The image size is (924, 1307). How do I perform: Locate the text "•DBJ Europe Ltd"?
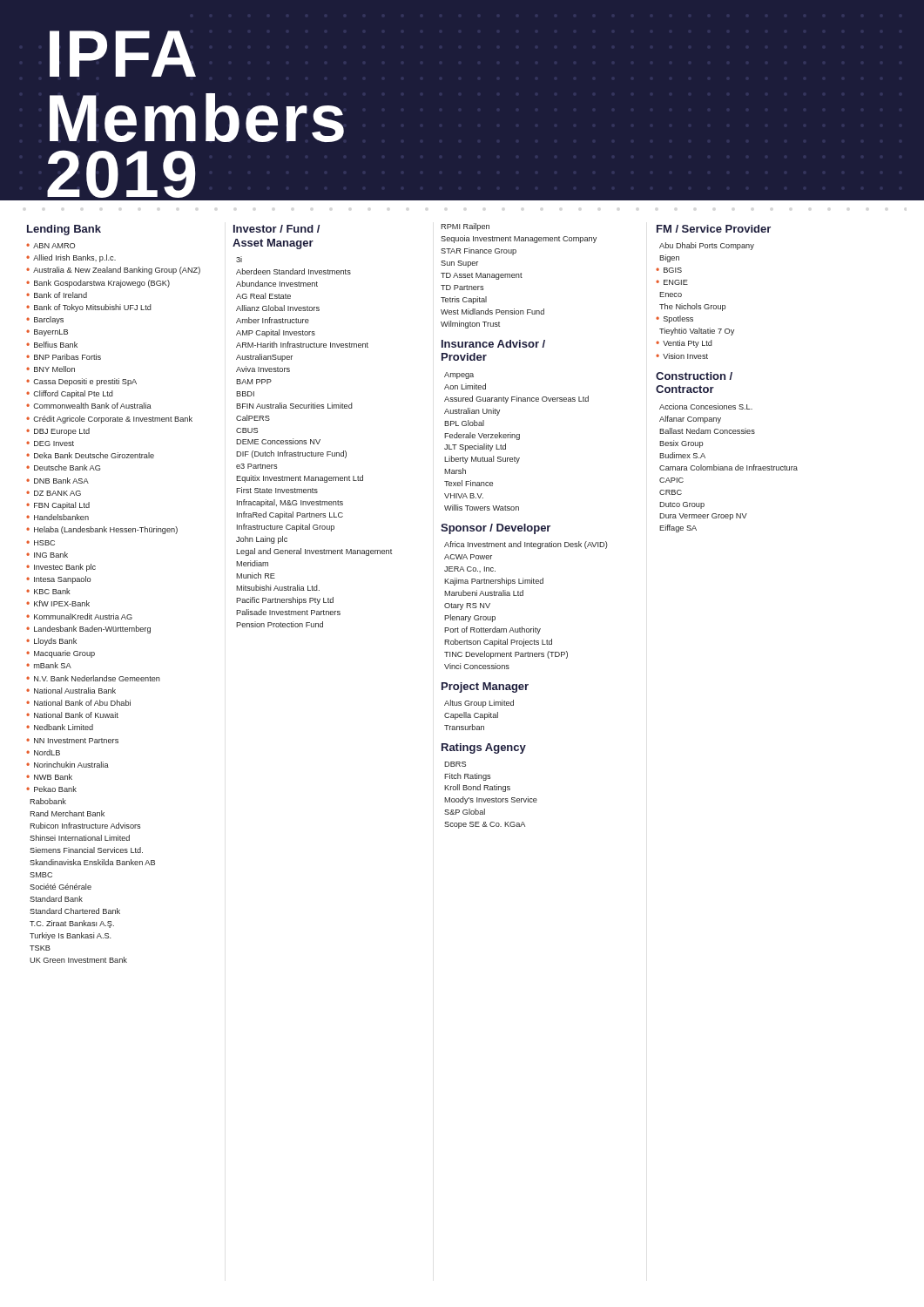tap(58, 432)
